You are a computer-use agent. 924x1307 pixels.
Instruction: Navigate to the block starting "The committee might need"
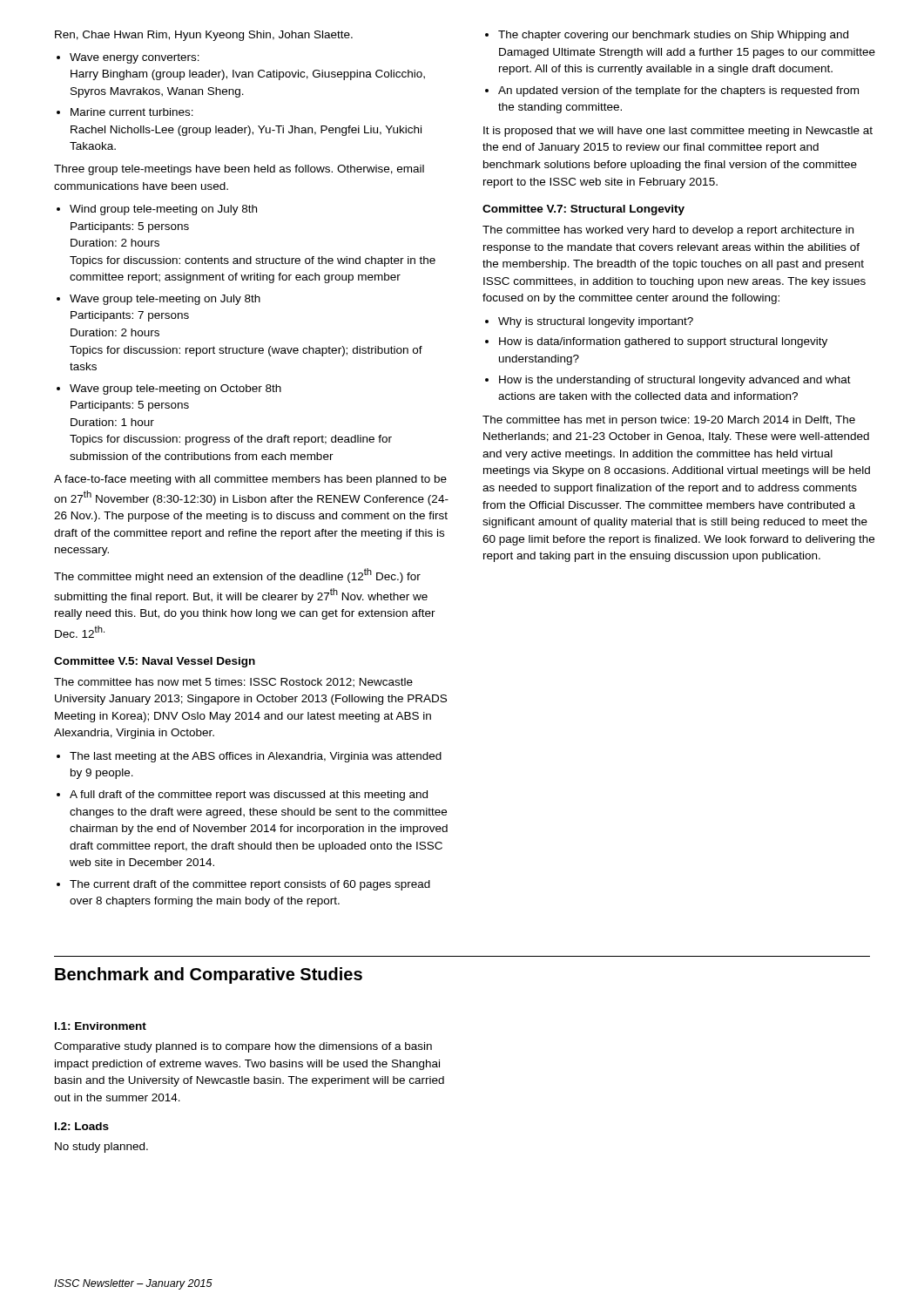[244, 603]
